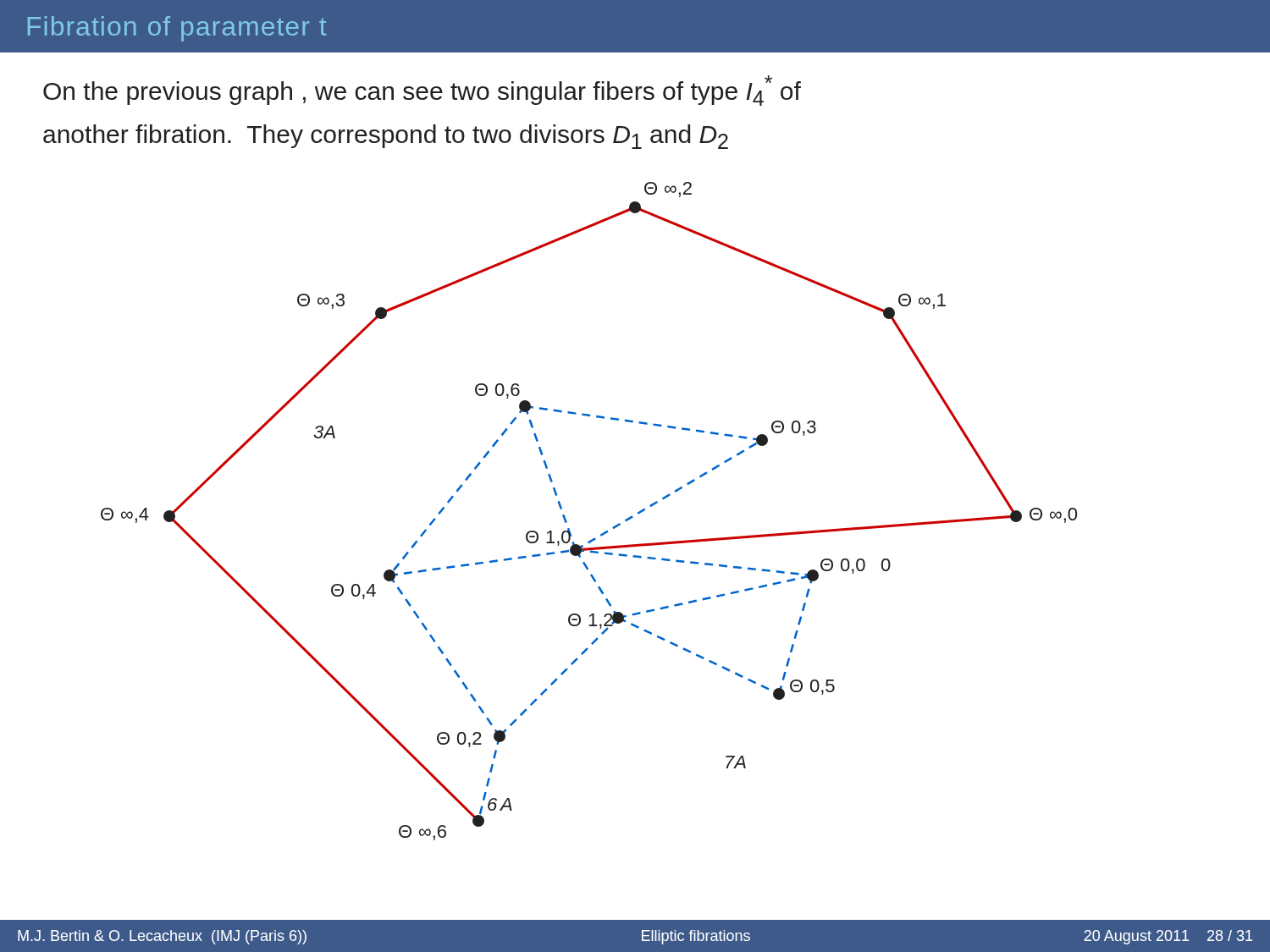Image resolution: width=1270 pixels, height=952 pixels.
Task: Point to the block beginning "On the previous graph , we"
Action: tap(422, 112)
